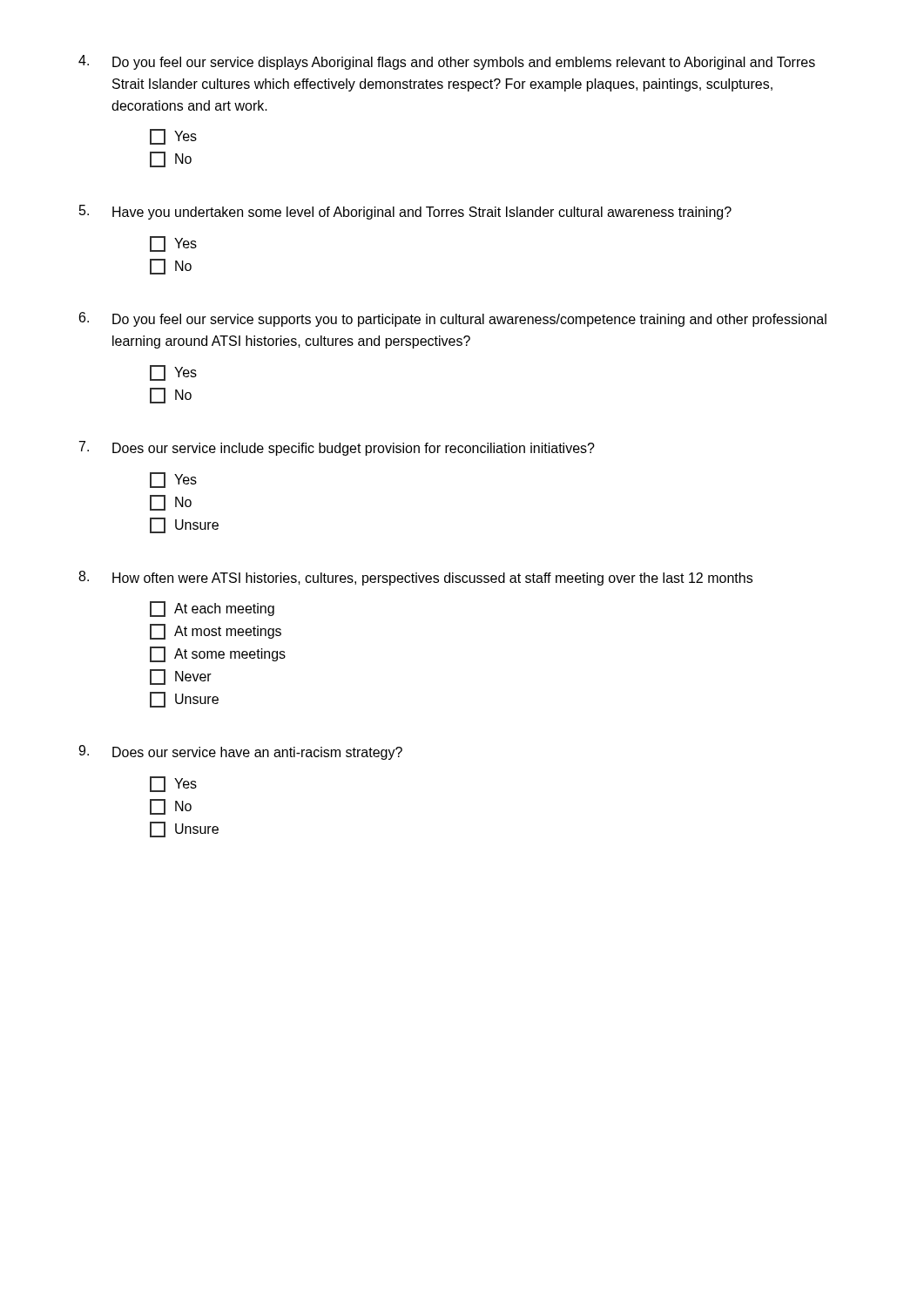The image size is (924, 1307).
Task: Locate the list item that says "9. Does our service have an anti-racism strategy?"
Action: tap(240, 752)
